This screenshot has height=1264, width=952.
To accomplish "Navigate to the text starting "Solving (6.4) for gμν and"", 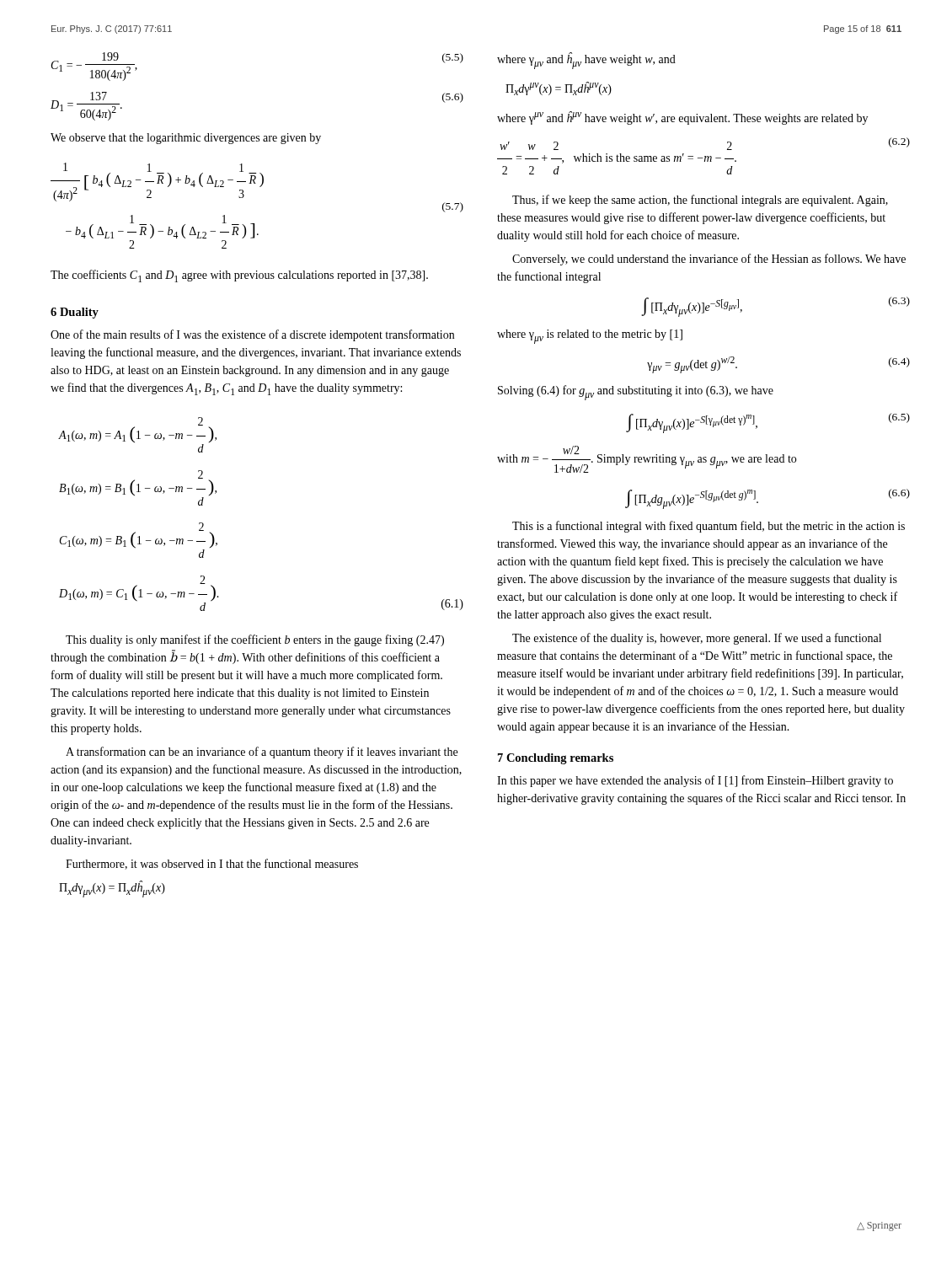I will pos(703,392).
